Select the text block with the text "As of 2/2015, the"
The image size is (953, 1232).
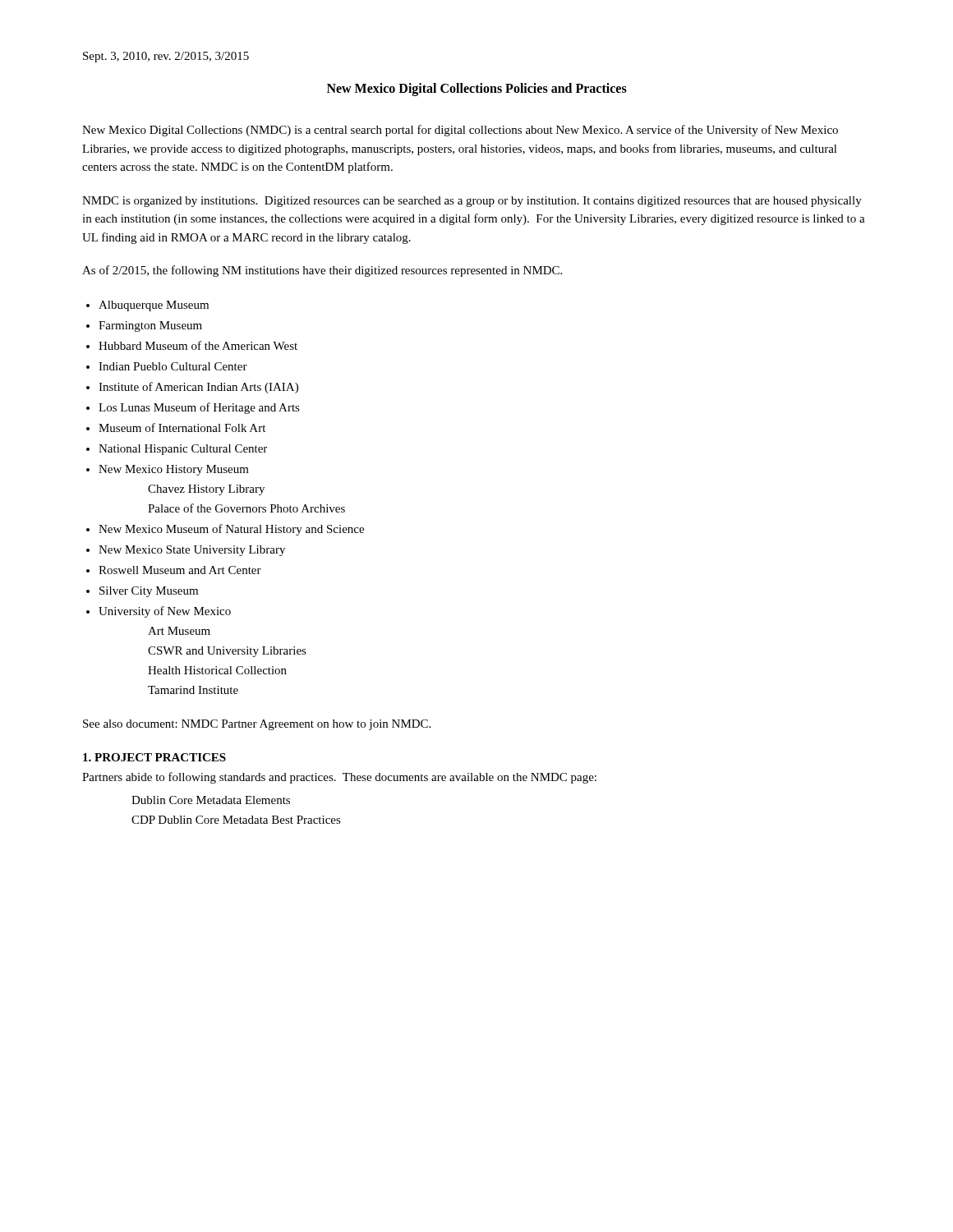point(323,270)
